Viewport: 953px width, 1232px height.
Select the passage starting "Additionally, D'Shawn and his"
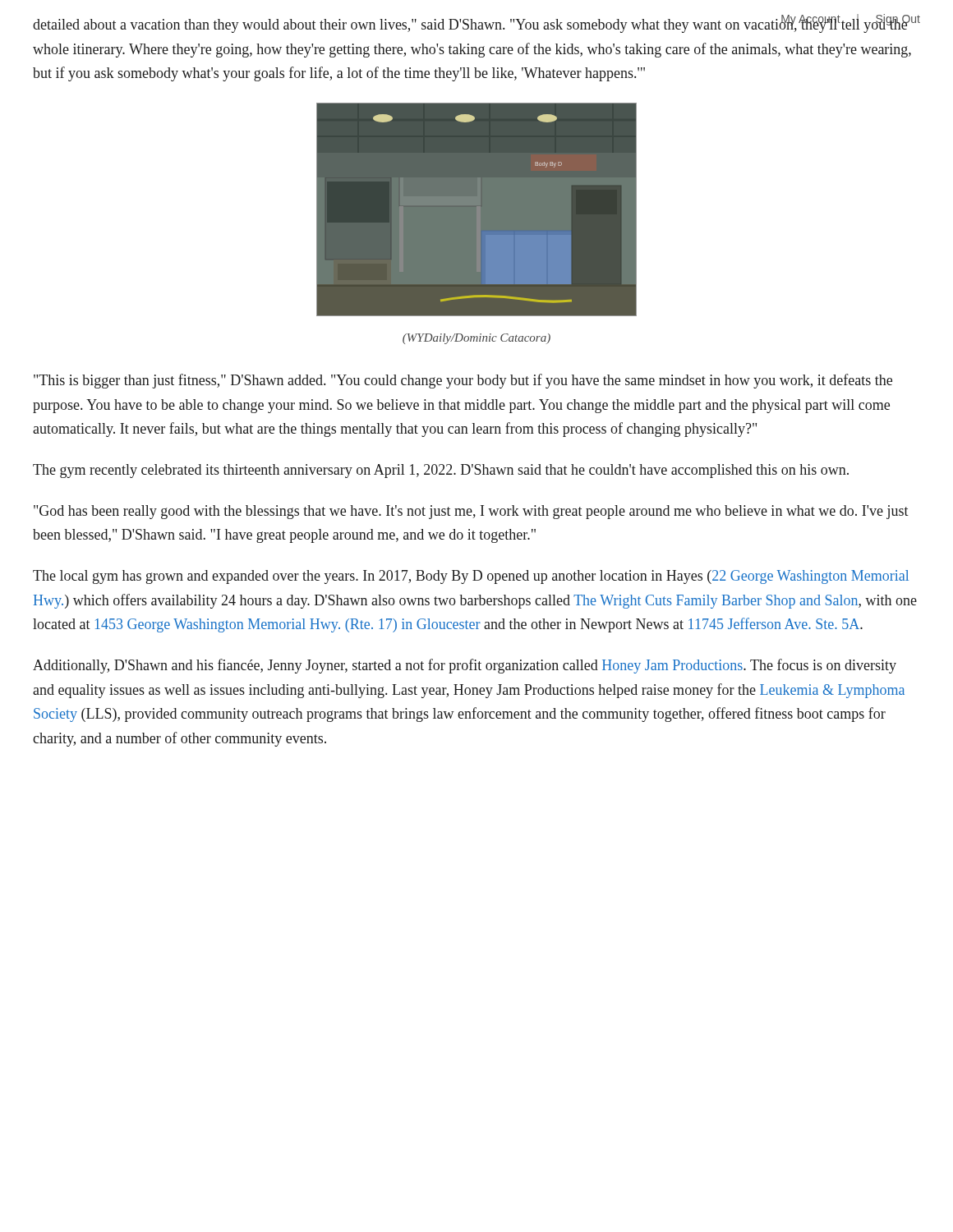[x=476, y=703]
